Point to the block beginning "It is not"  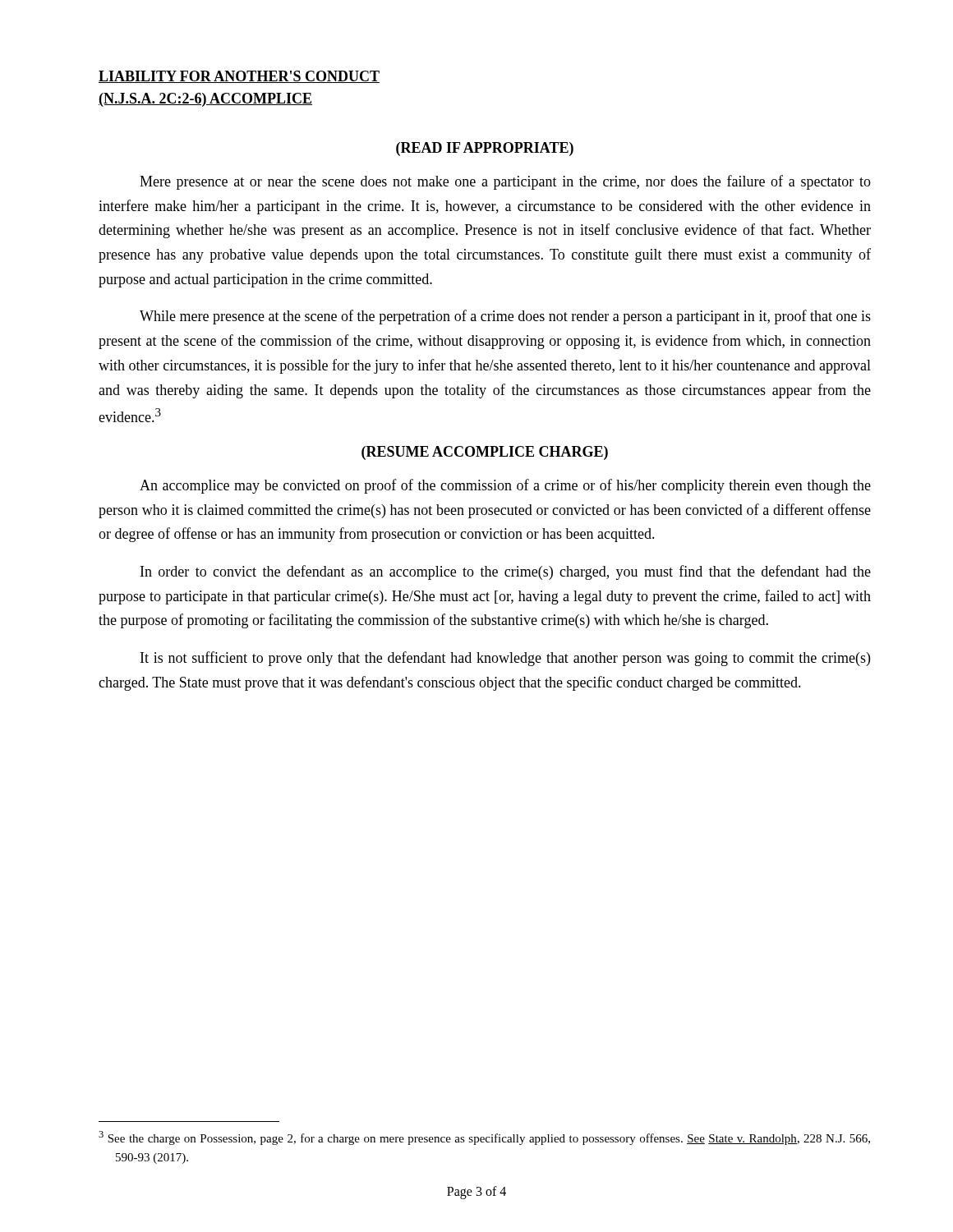485,670
